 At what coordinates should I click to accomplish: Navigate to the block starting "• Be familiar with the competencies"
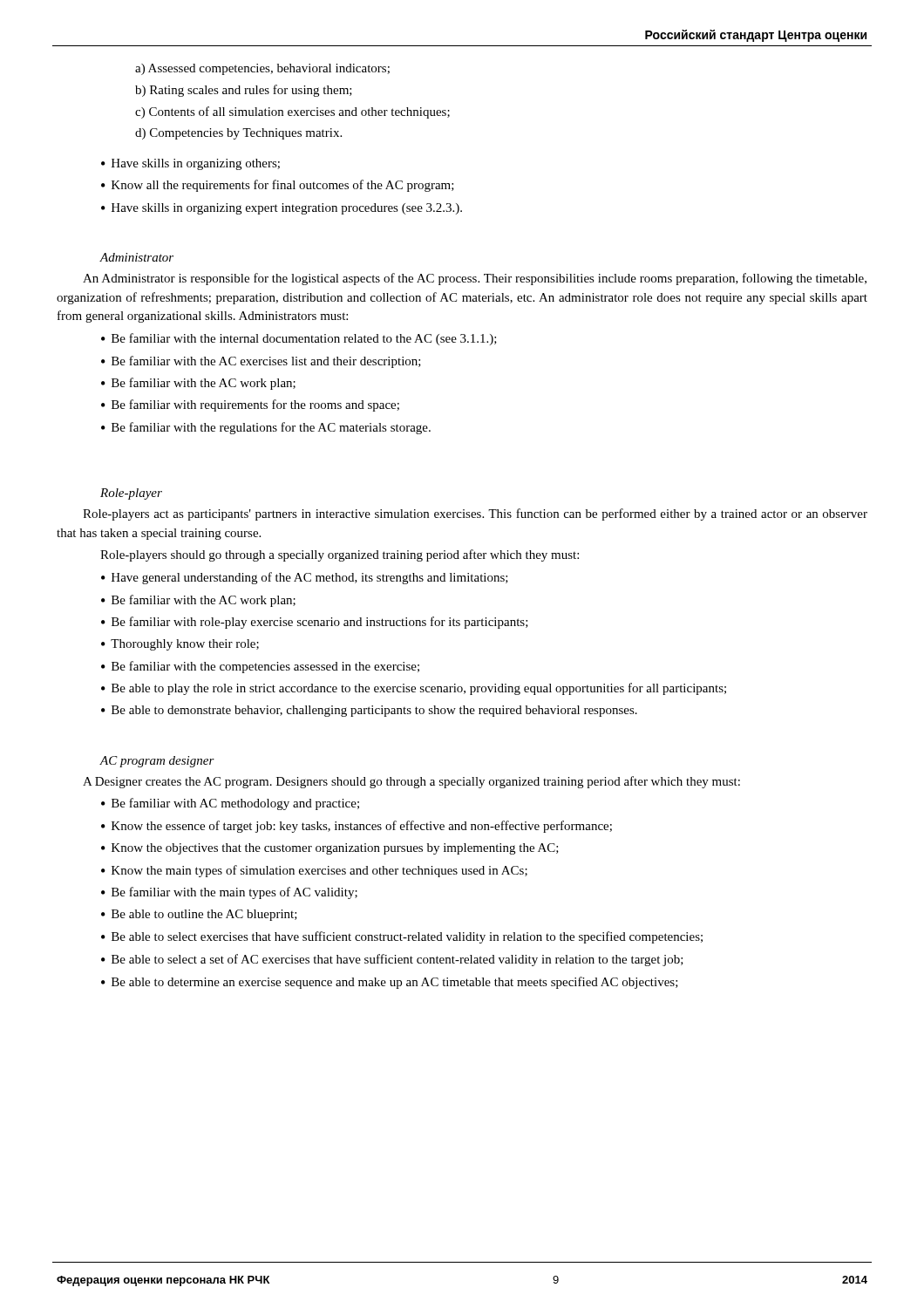click(260, 667)
